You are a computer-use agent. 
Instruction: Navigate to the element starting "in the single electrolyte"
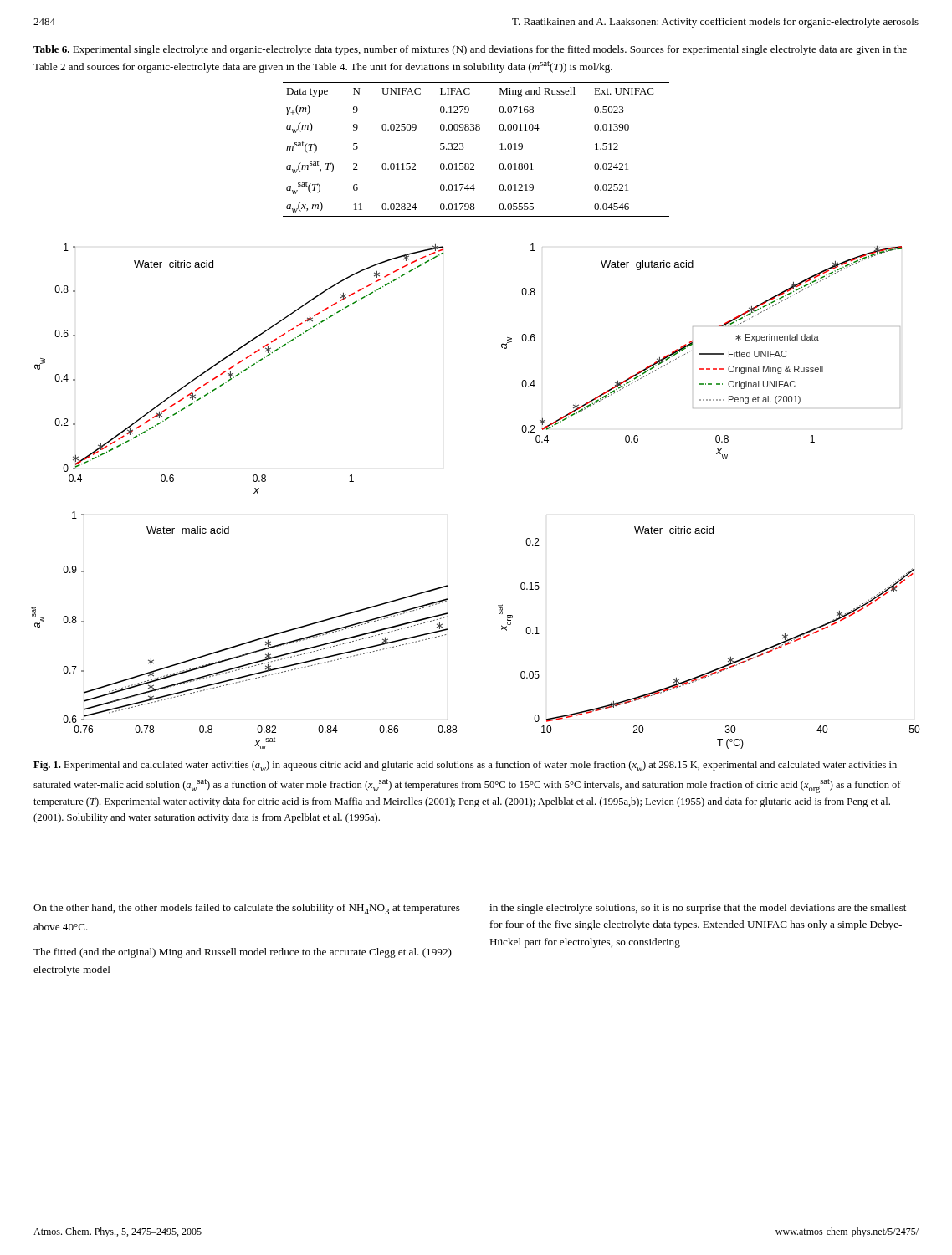[x=704, y=925]
